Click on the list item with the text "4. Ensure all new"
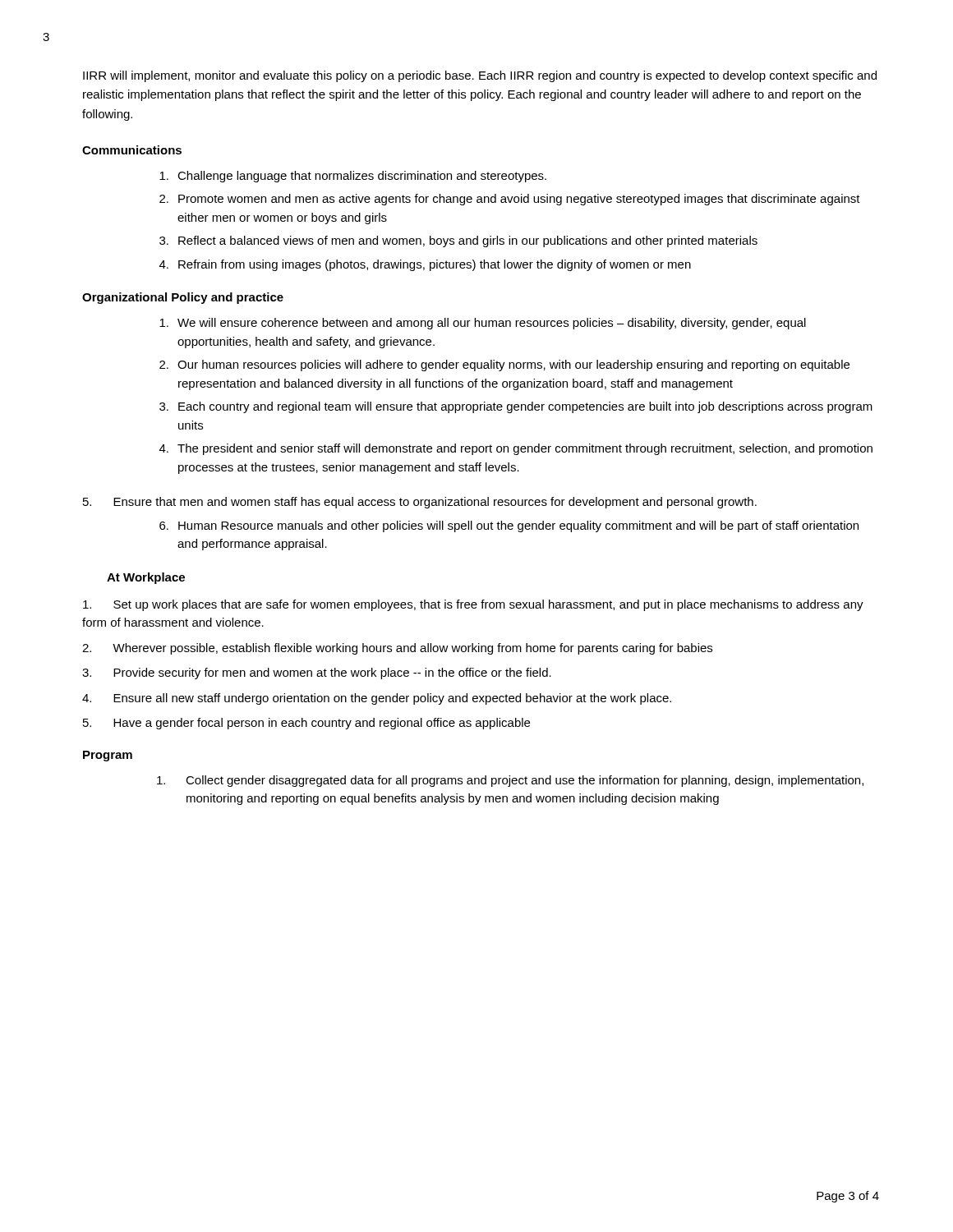The height and width of the screenshot is (1232, 953). point(377,697)
